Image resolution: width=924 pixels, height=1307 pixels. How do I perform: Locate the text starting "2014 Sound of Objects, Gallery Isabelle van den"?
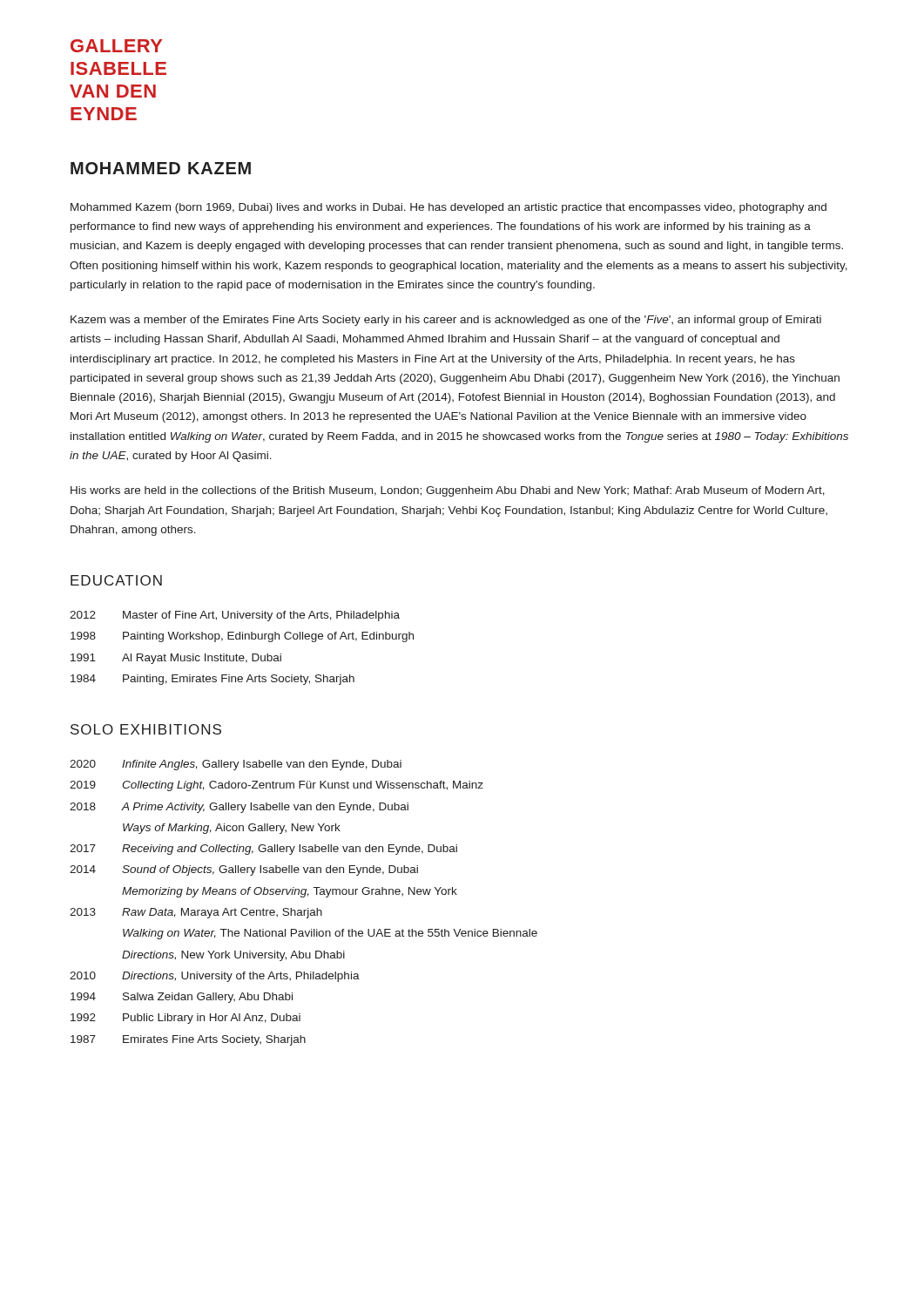pyautogui.click(x=244, y=870)
